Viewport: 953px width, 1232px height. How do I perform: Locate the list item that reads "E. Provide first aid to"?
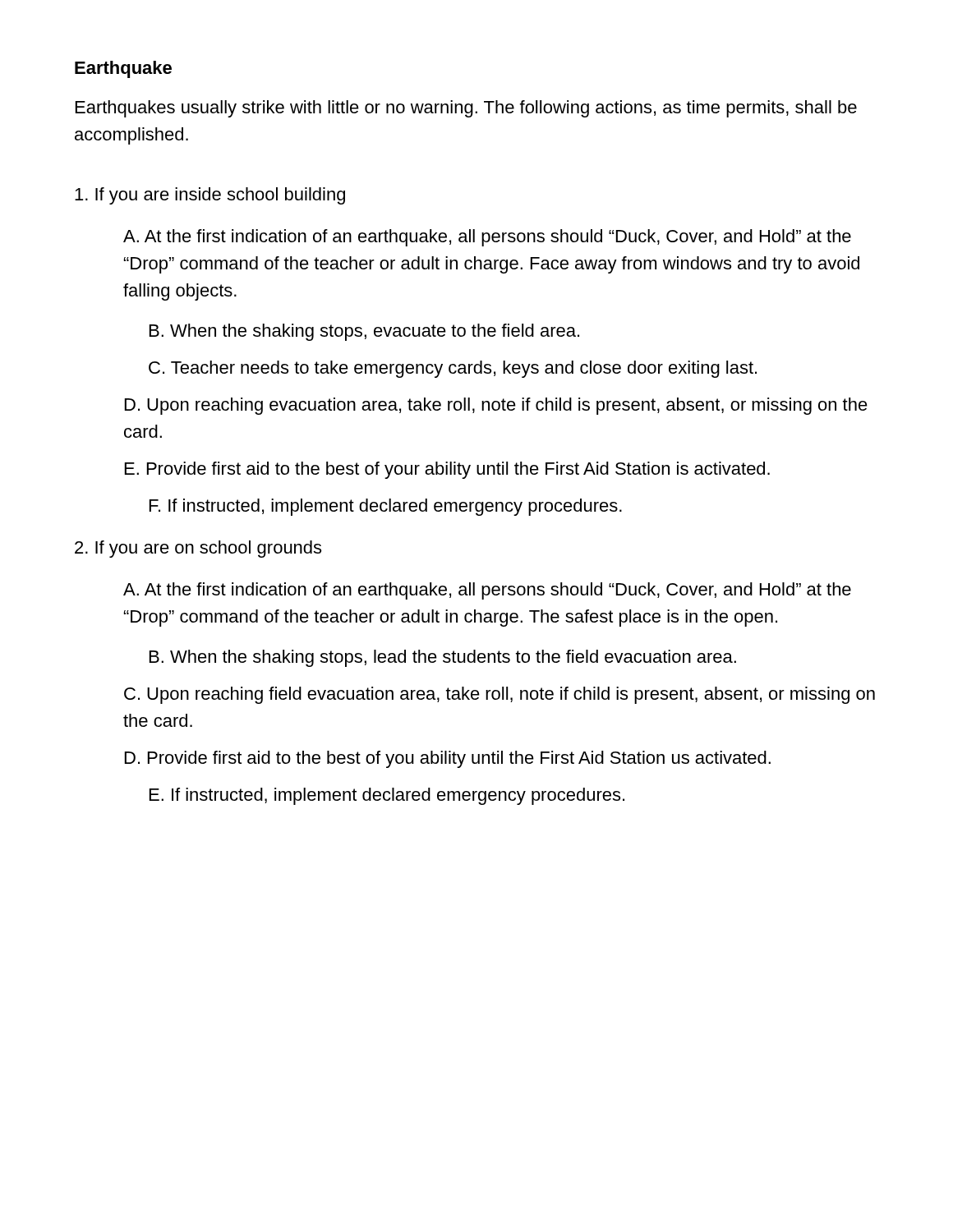point(447,469)
